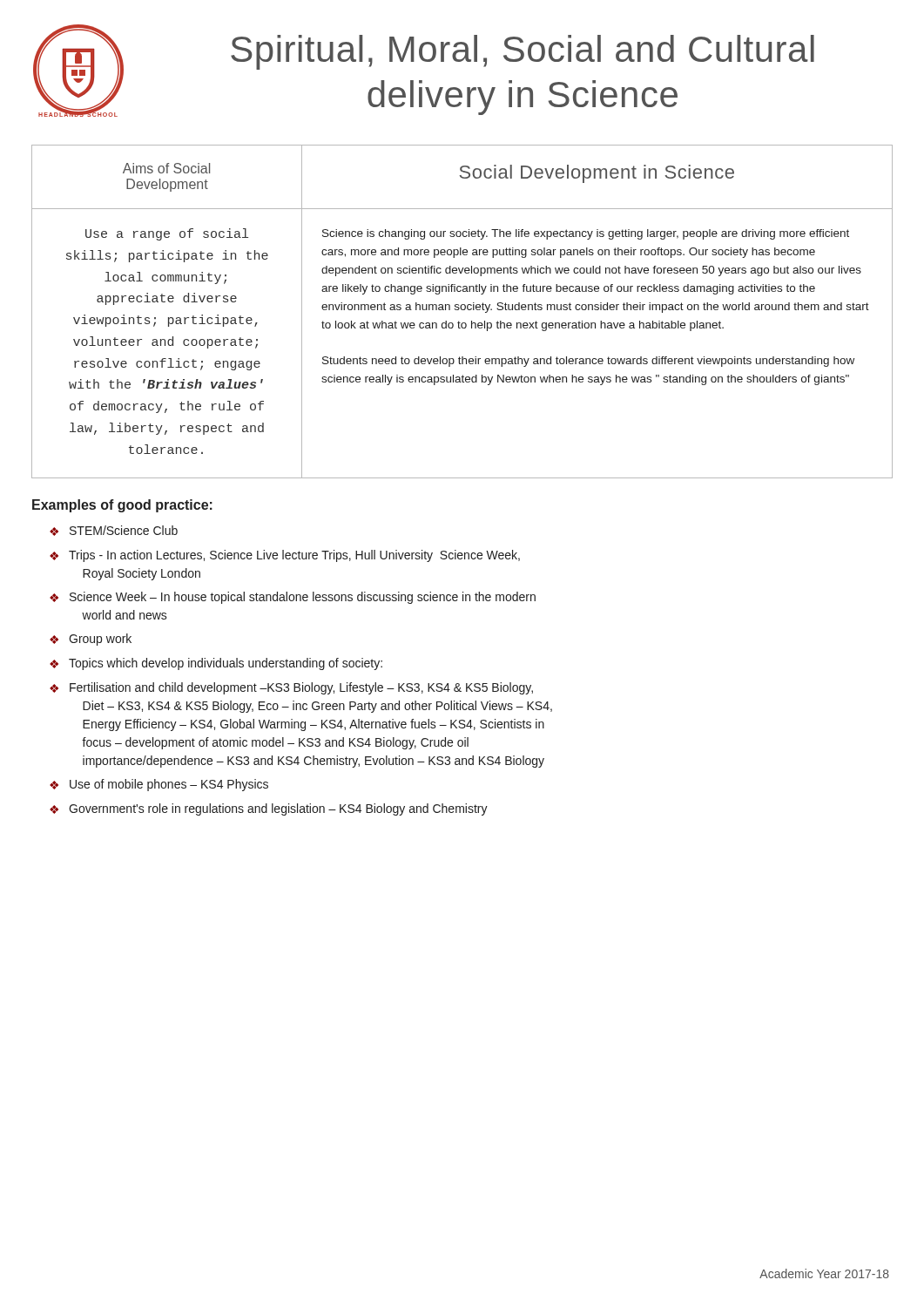Click on the element starting "❖ Science Week – In house topical standalone"
924x1307 pixels.
[471, 607]
